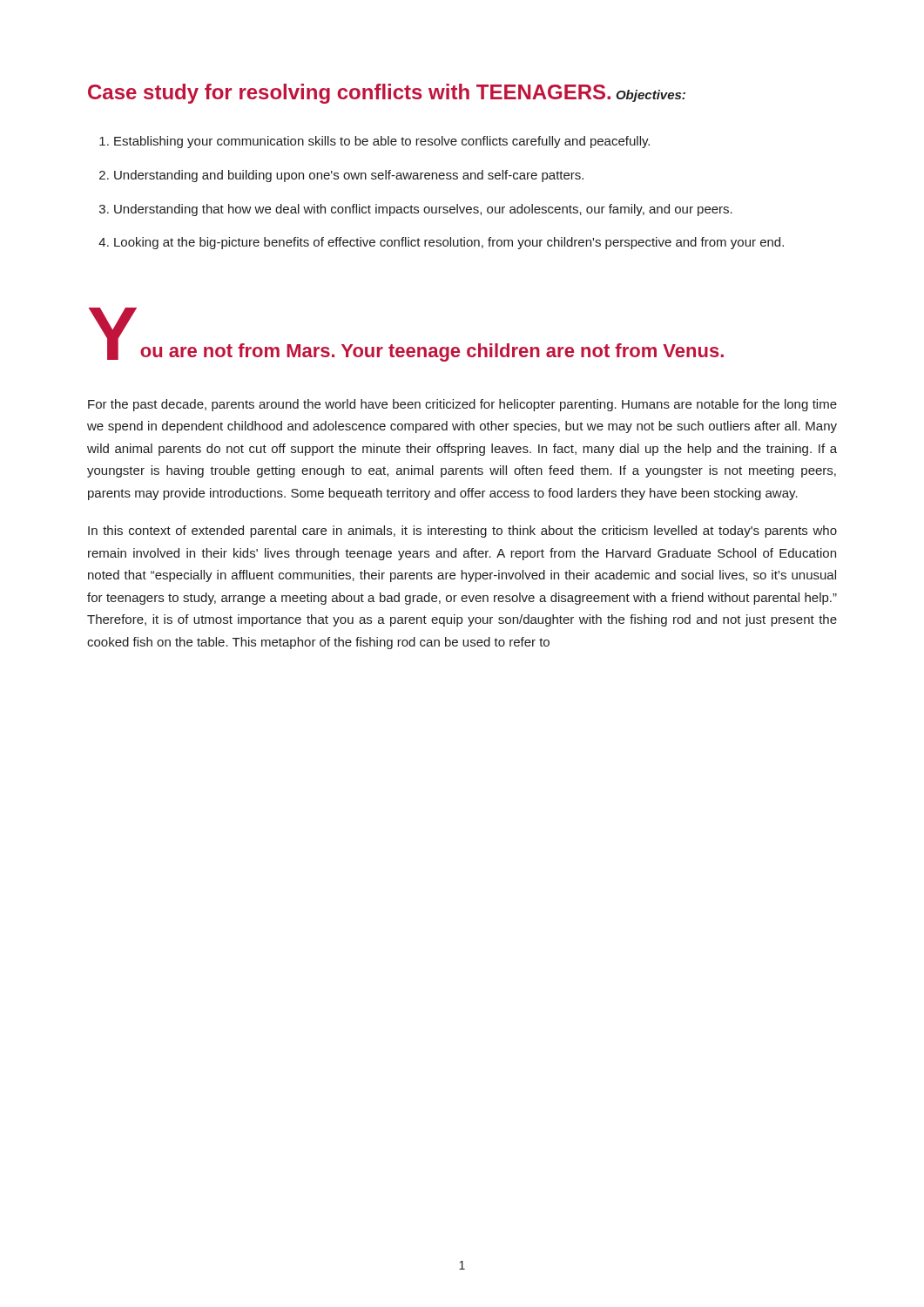Where is the passage that starts "Understanding that how we deal"?
This screenshot has width=924, height=1307.
pos(423,208)
